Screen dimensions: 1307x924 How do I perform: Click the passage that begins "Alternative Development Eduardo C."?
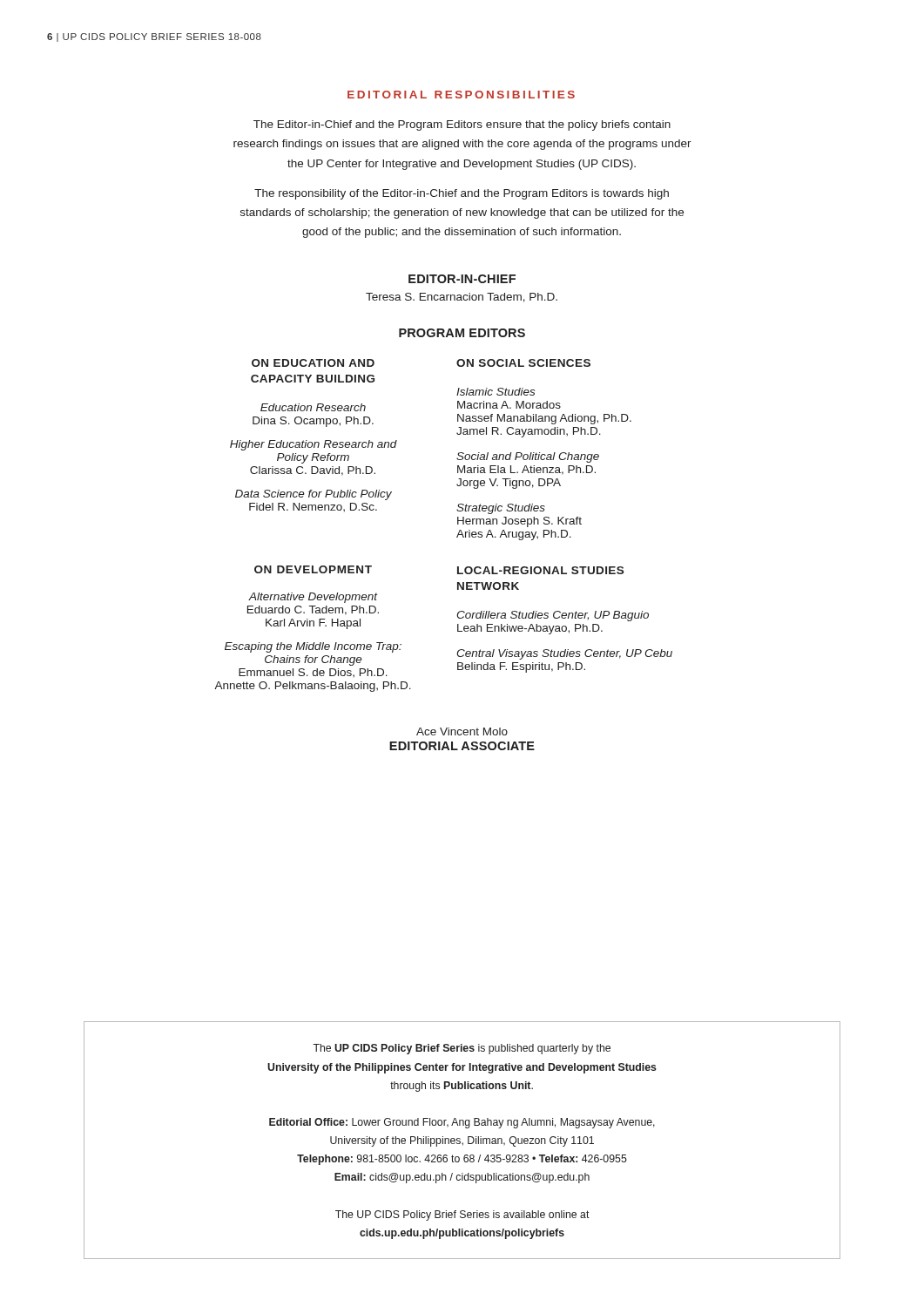pos(313,609)
